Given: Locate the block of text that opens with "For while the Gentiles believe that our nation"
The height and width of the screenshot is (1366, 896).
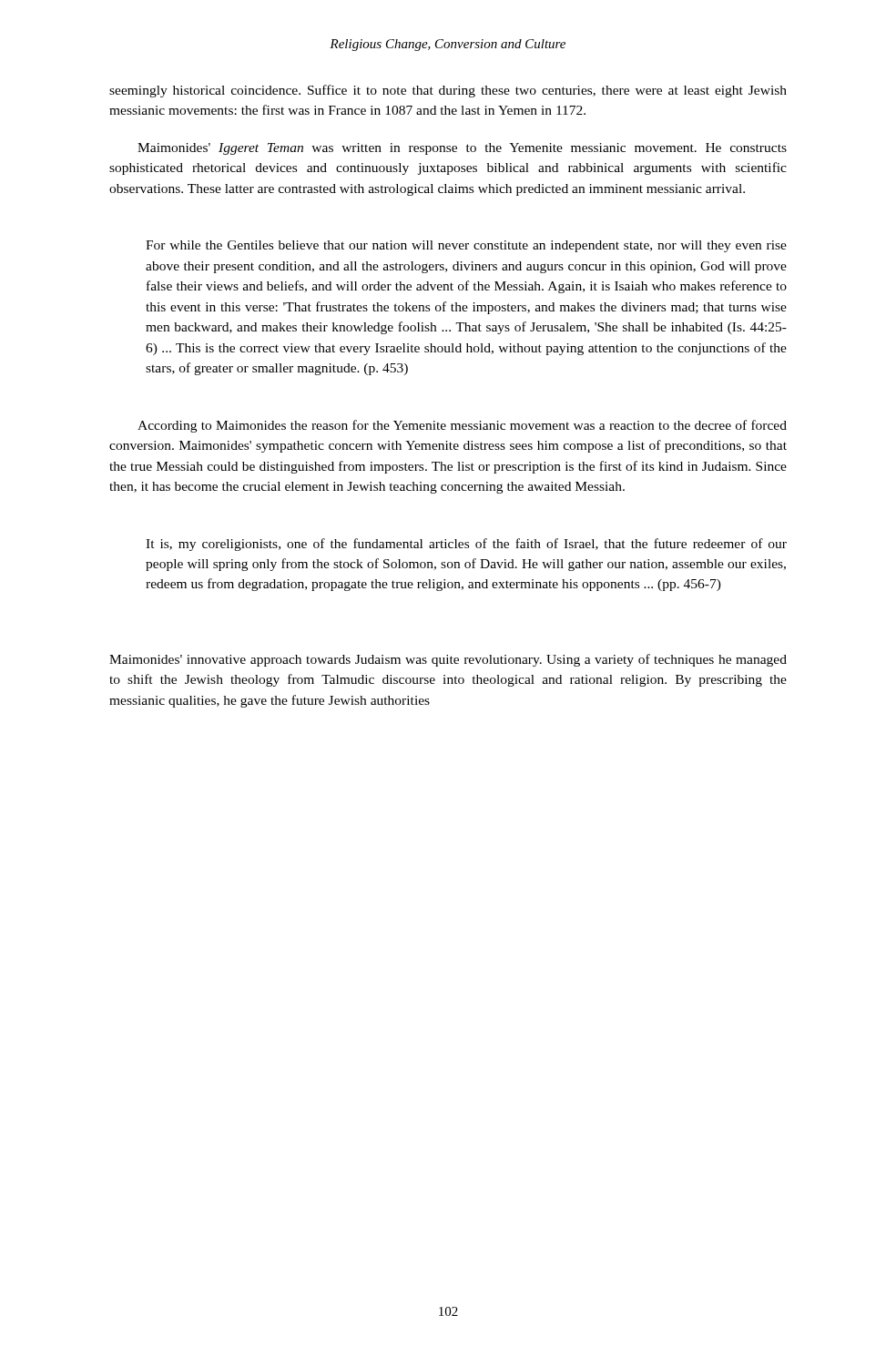Looking at the screenshot, I should click(x=466, y=307).
